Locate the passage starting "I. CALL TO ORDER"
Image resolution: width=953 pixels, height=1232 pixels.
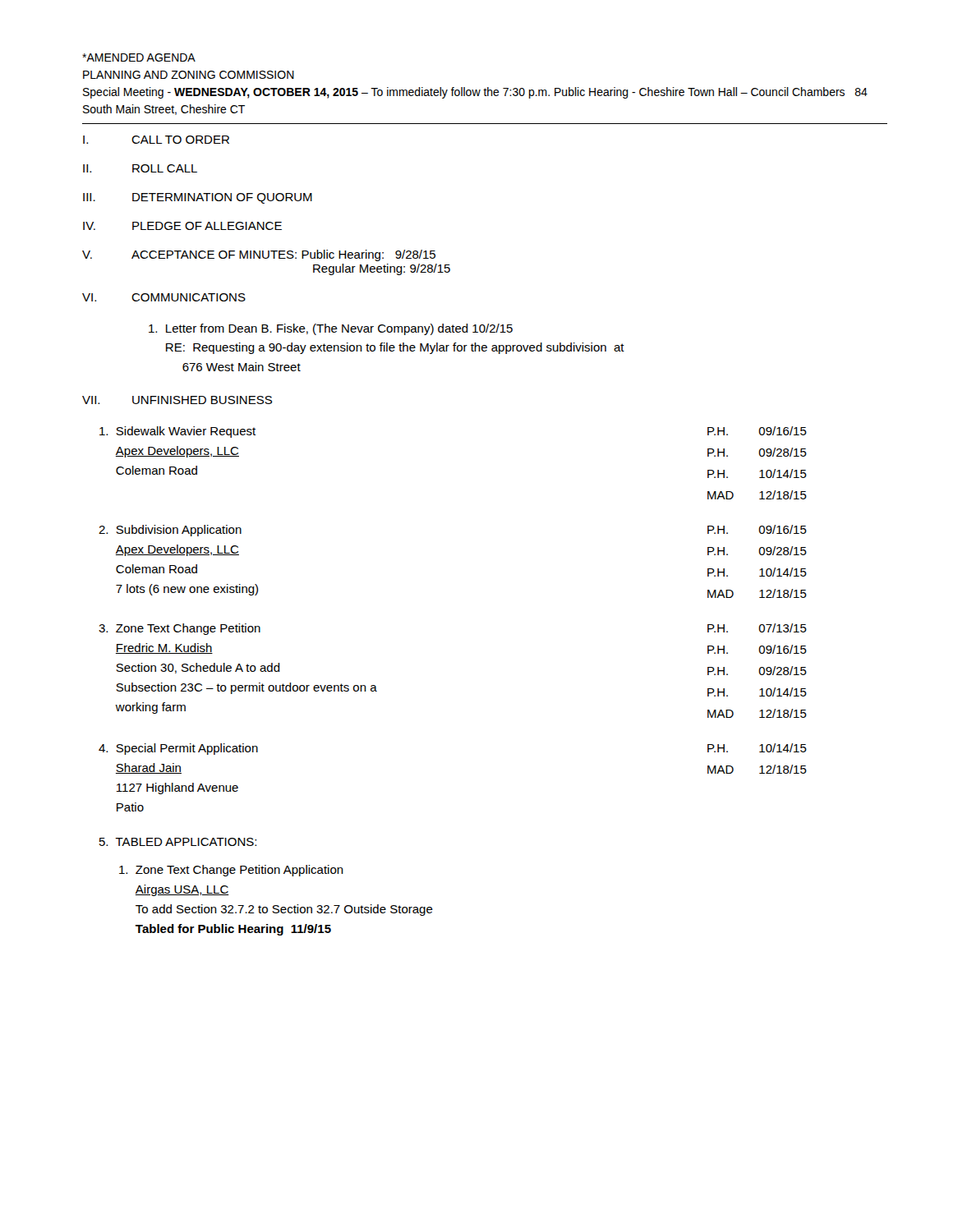tap(156, 140)
